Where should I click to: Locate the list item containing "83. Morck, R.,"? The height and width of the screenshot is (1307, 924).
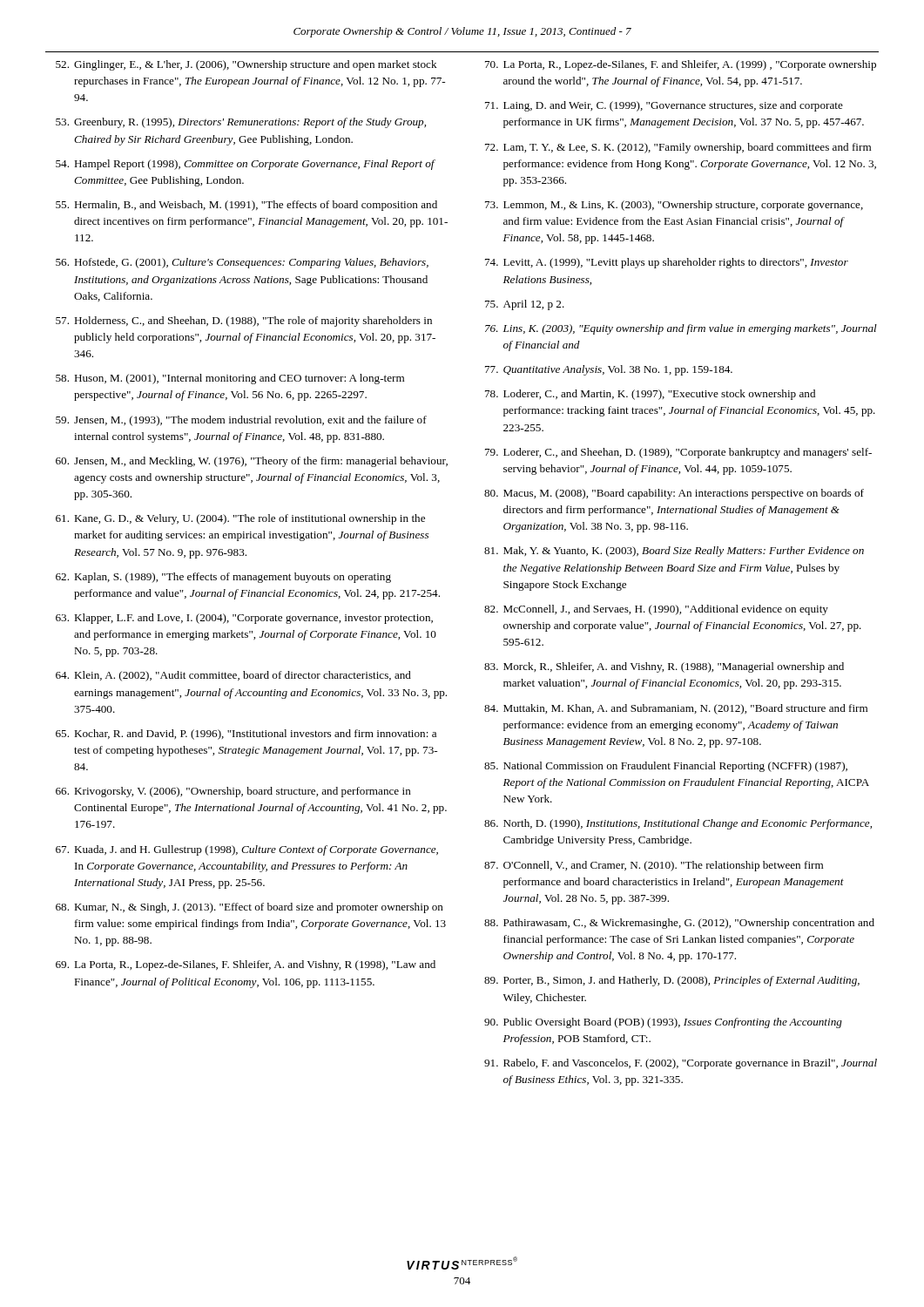[x=676, y=675]
